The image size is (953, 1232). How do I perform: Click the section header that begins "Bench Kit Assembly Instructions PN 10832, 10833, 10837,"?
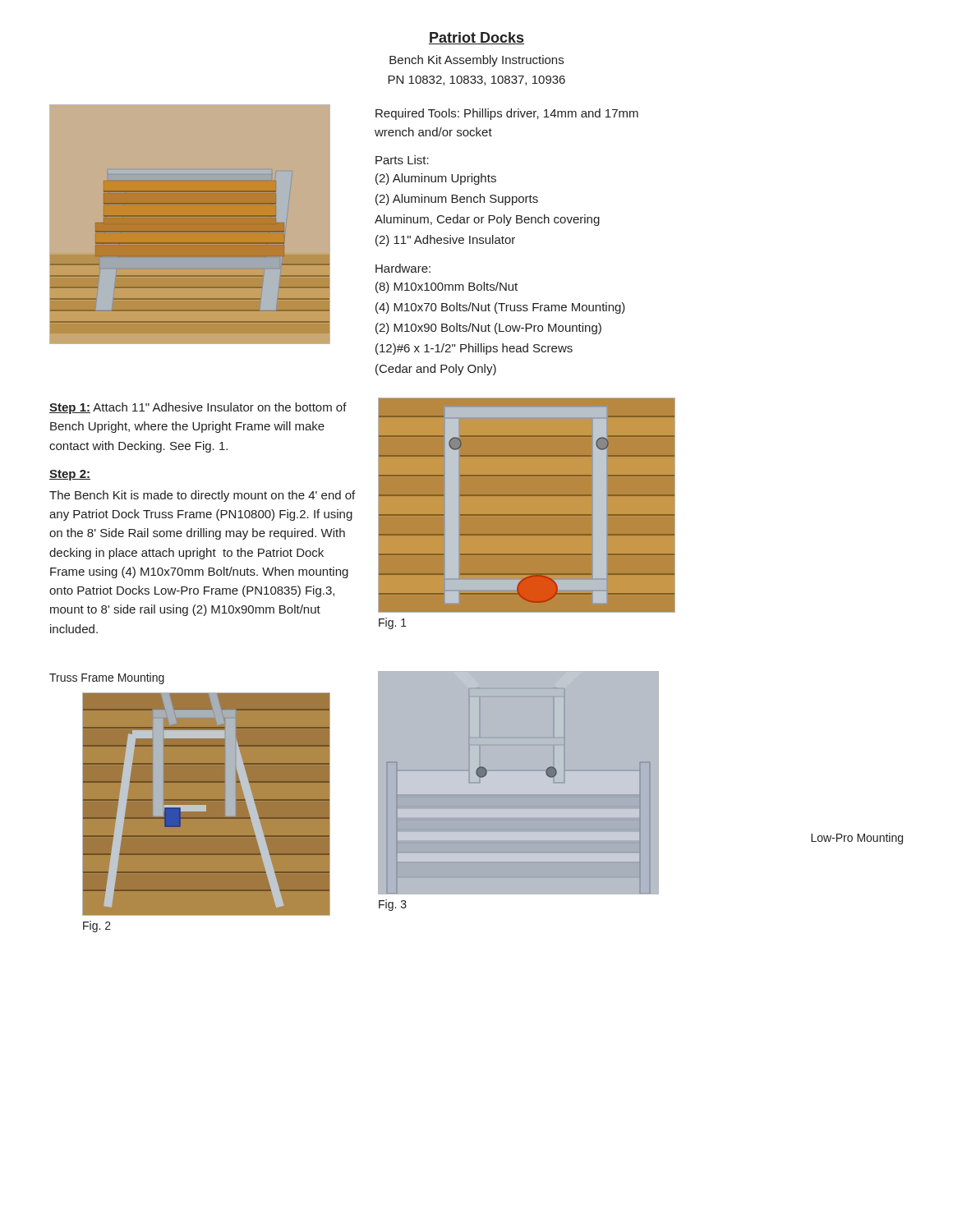(x=476, y=69)
